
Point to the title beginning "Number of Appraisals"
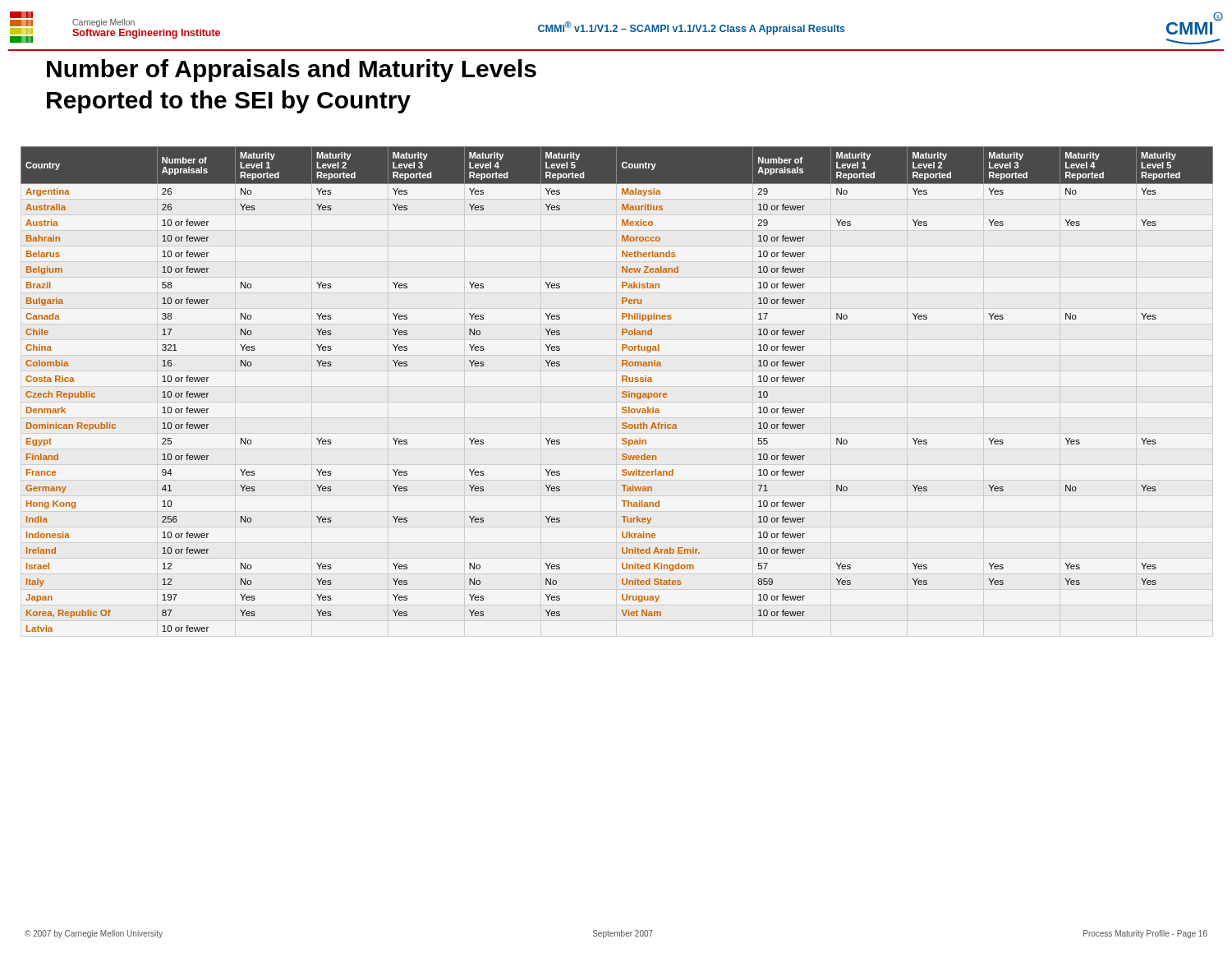coord(292,71)
